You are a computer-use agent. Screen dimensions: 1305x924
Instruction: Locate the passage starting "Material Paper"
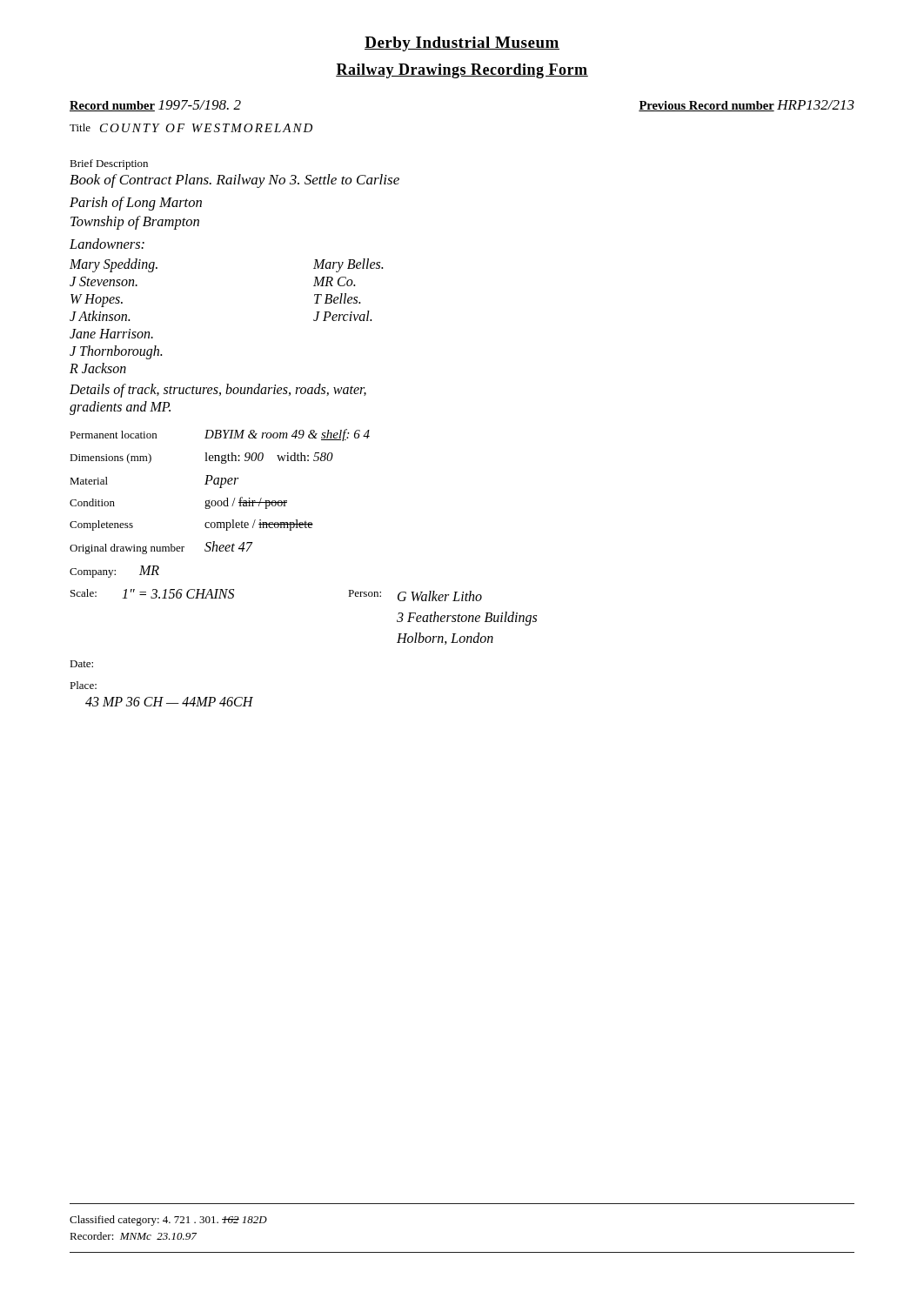click(89, 482)
